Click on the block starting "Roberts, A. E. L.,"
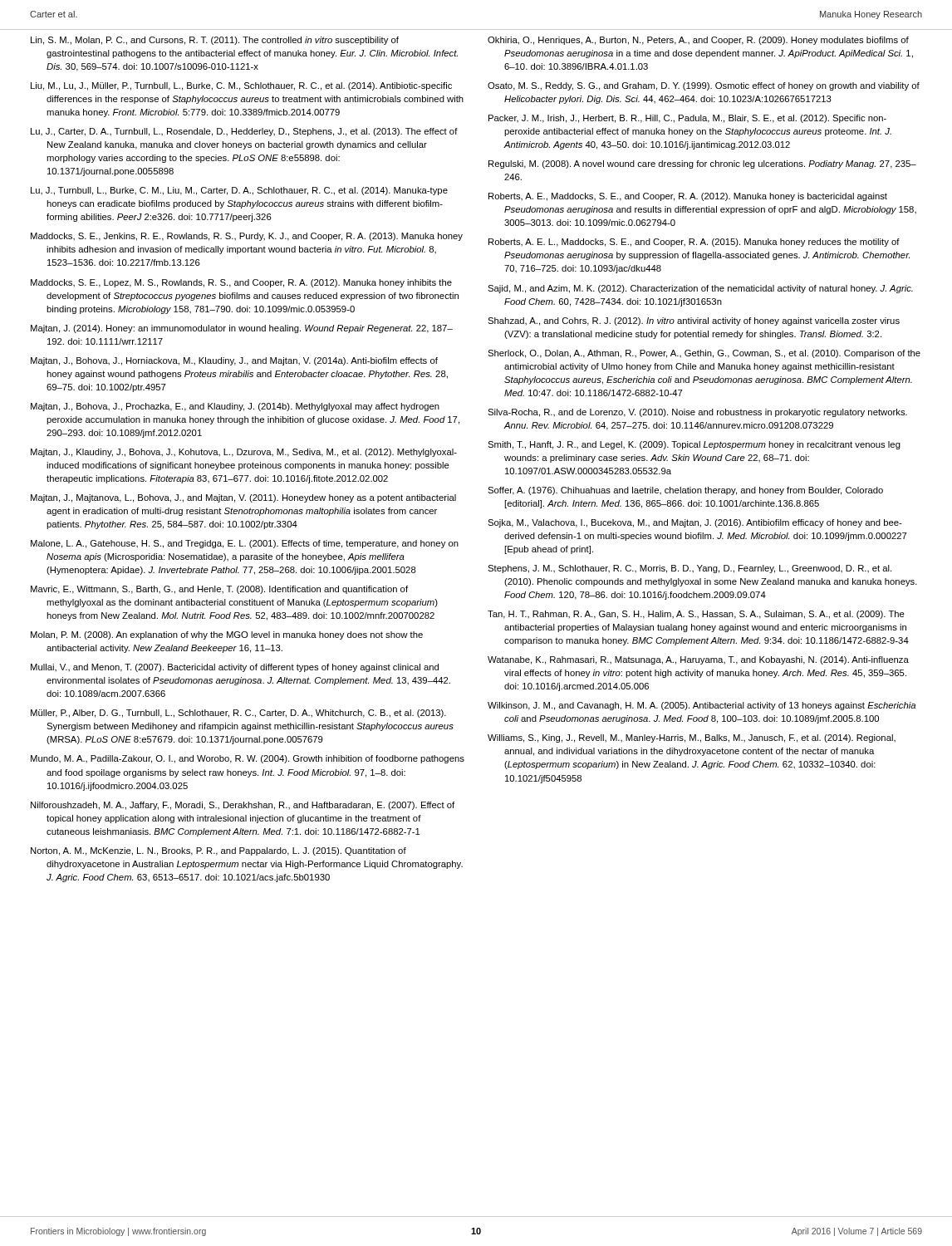 tap(699, 255)
